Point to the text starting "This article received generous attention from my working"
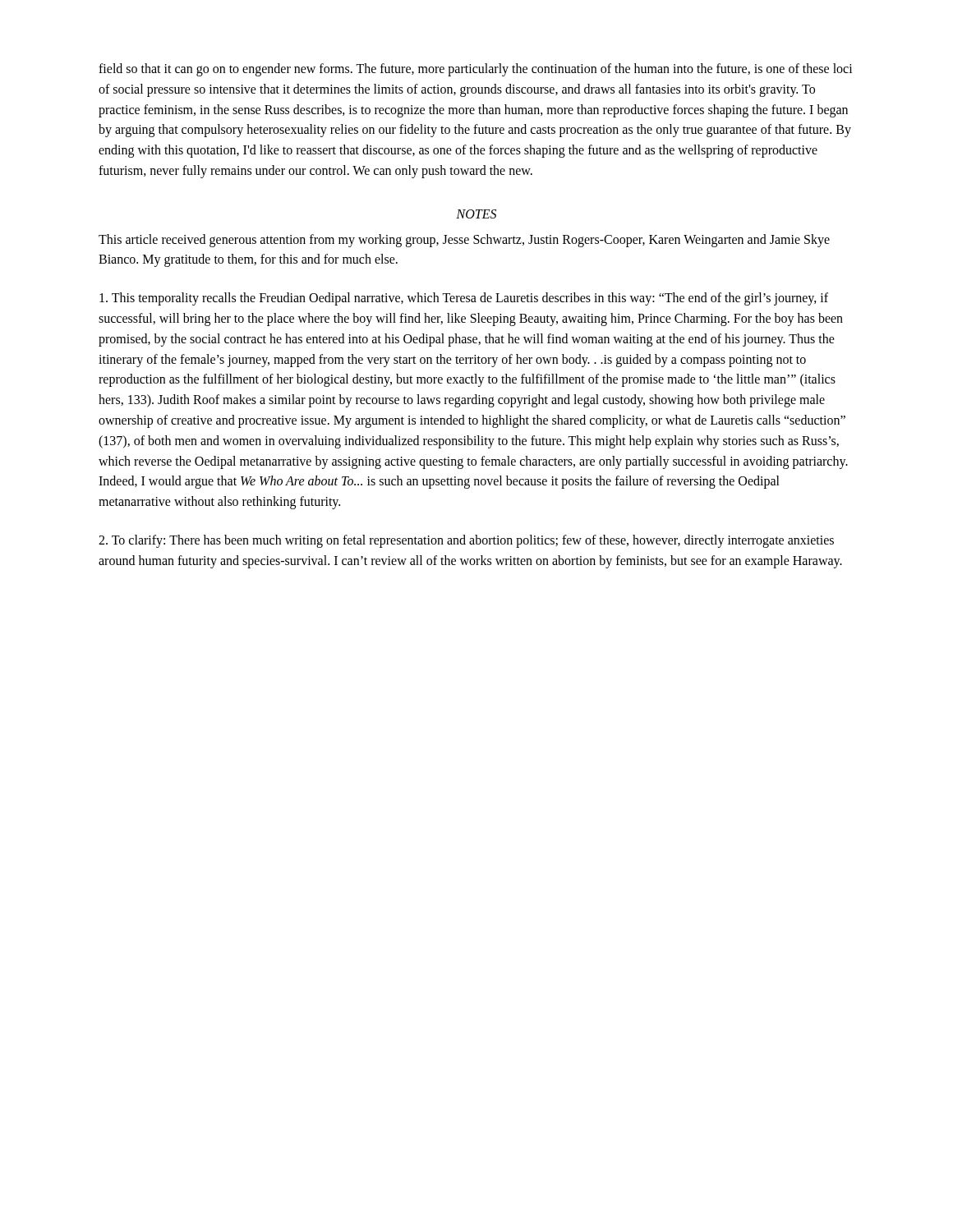 464,249
